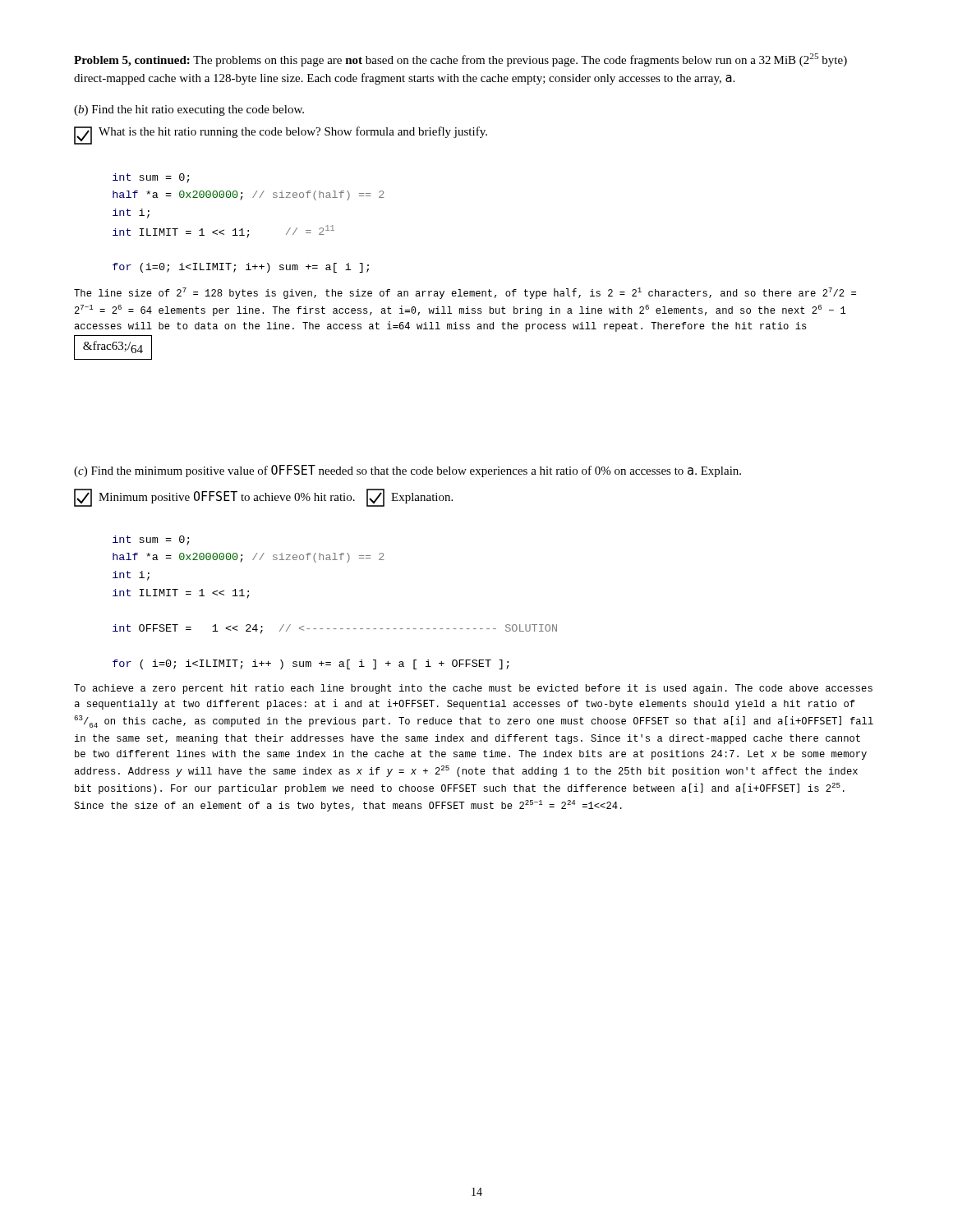Select the text block with the text "Problem 5, continued: The problems on"
Viewport: 953px width, 1232px height.
click(x=461, y=68)
